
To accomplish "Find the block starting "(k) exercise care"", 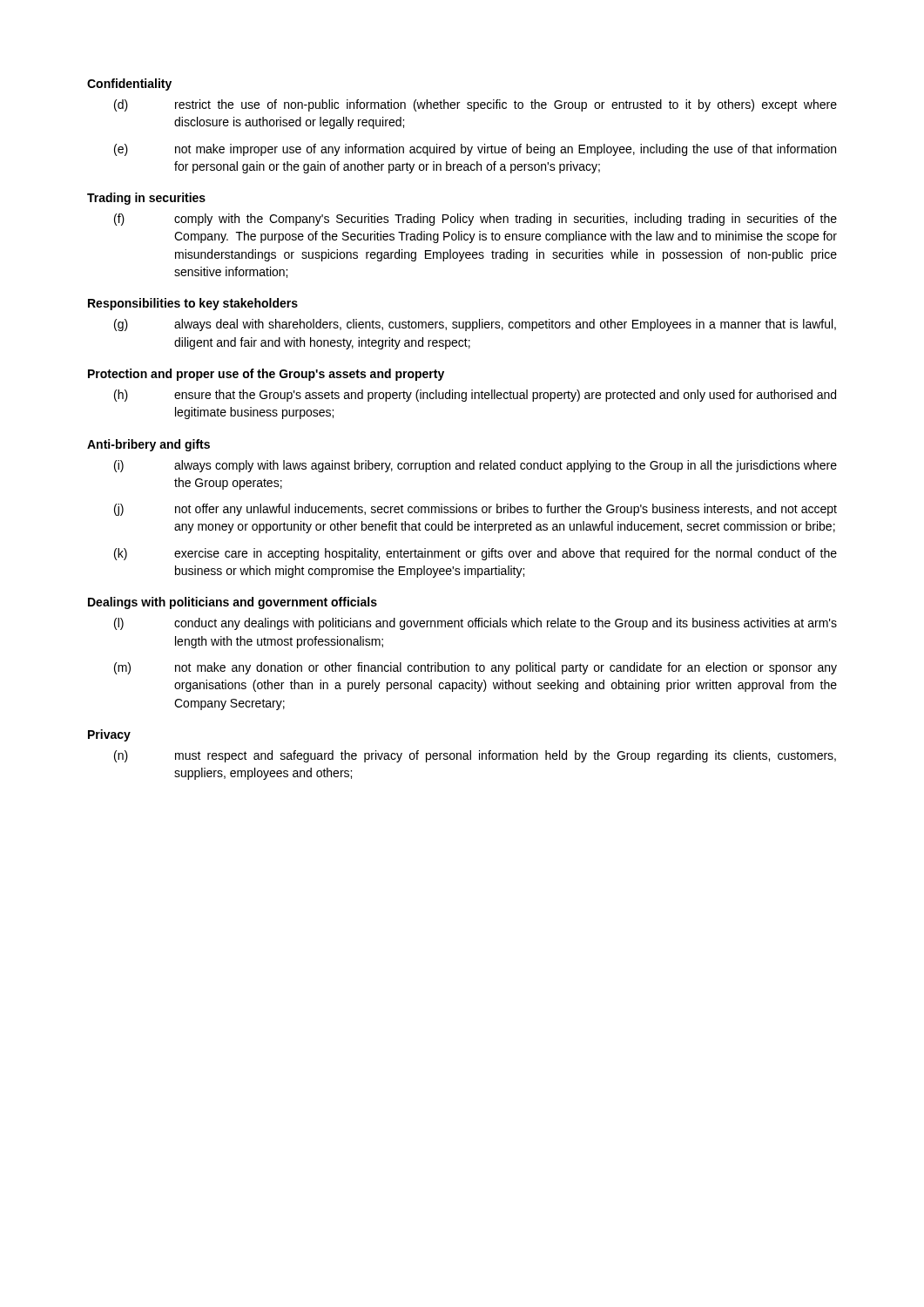I will [462, 562].
